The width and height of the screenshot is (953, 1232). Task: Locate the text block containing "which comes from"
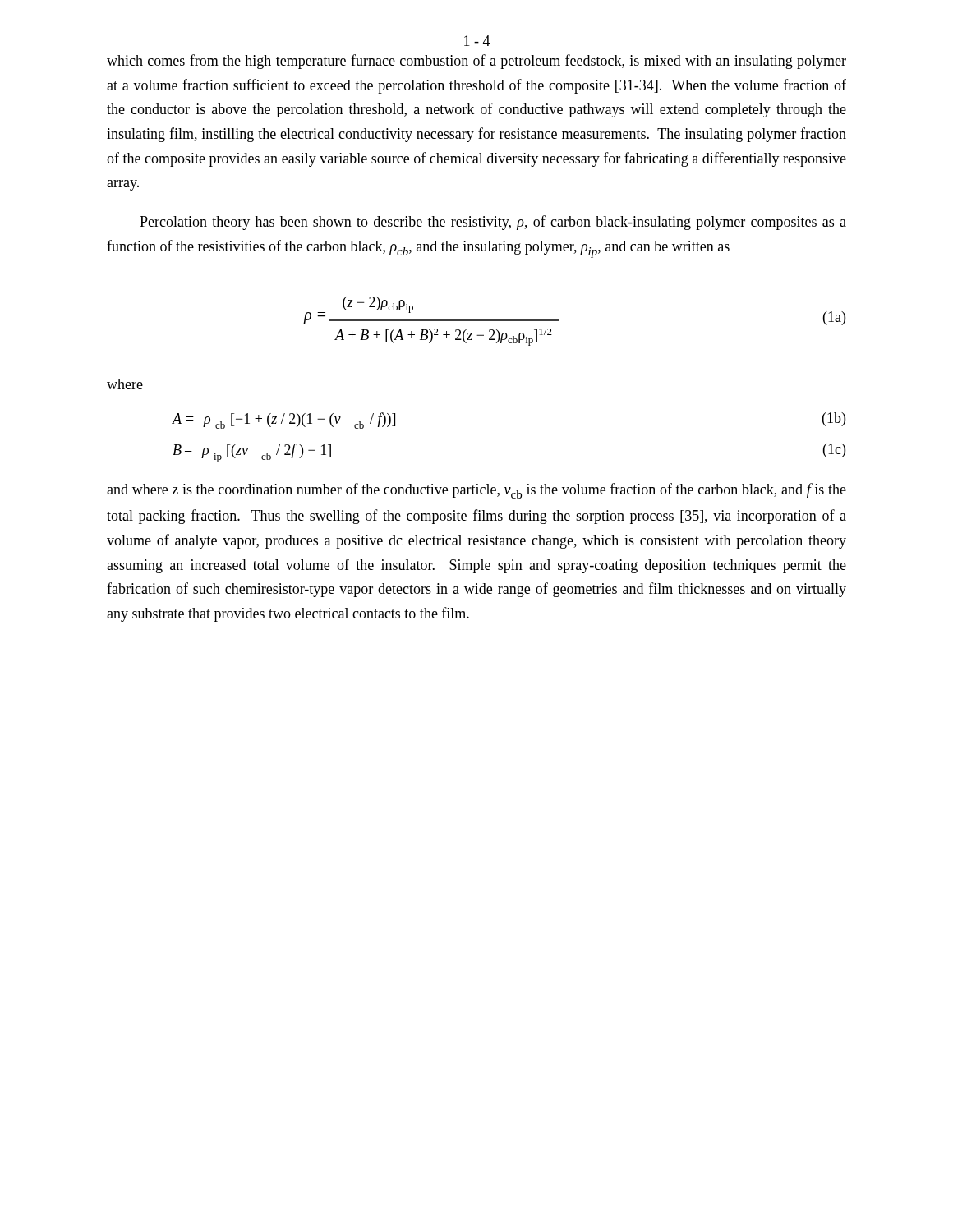(476, 122)
